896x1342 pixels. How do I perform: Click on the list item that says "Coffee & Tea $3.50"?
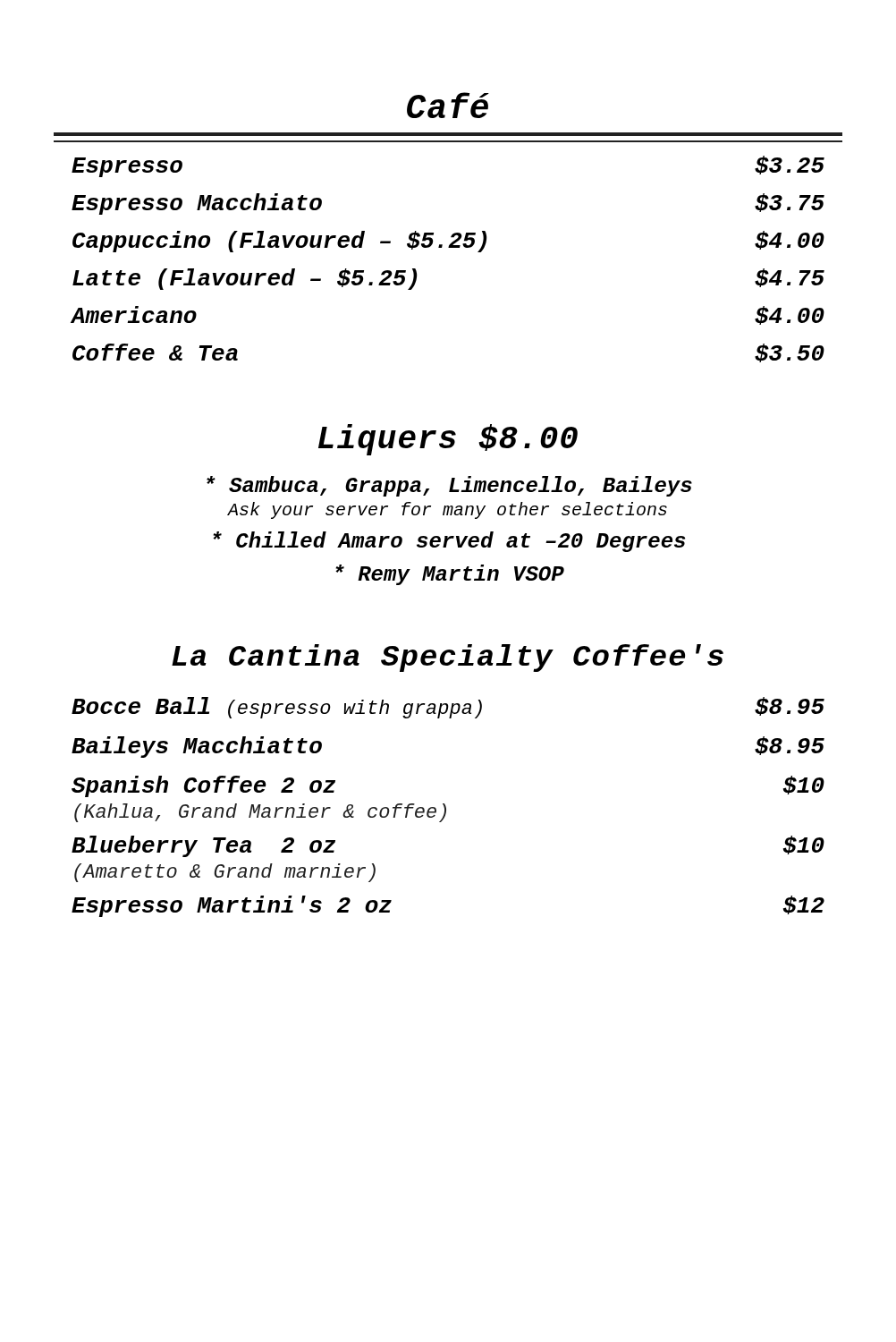(x=148, y=353)
